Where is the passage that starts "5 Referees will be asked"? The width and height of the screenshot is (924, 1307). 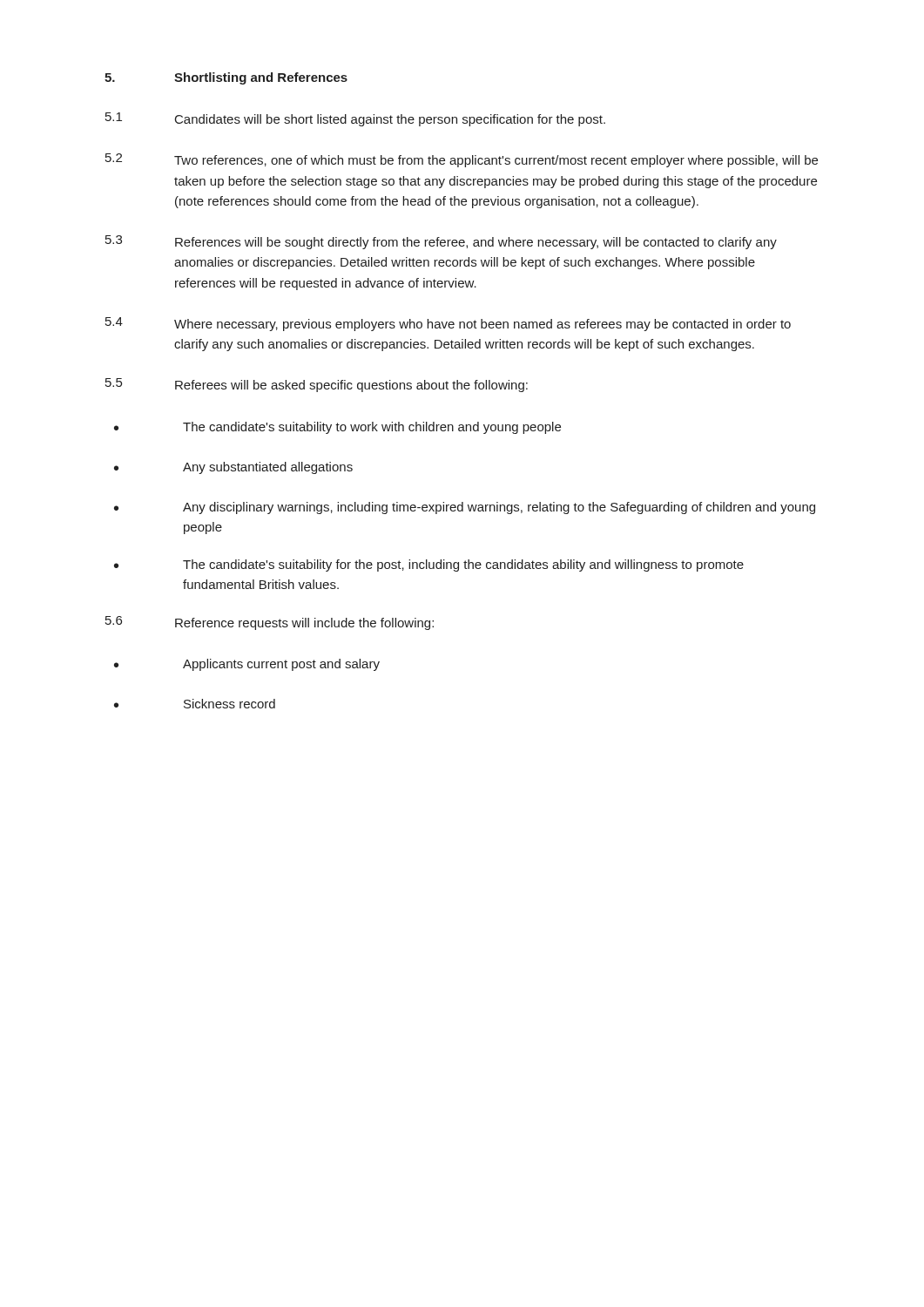click(x=462, y=385)
